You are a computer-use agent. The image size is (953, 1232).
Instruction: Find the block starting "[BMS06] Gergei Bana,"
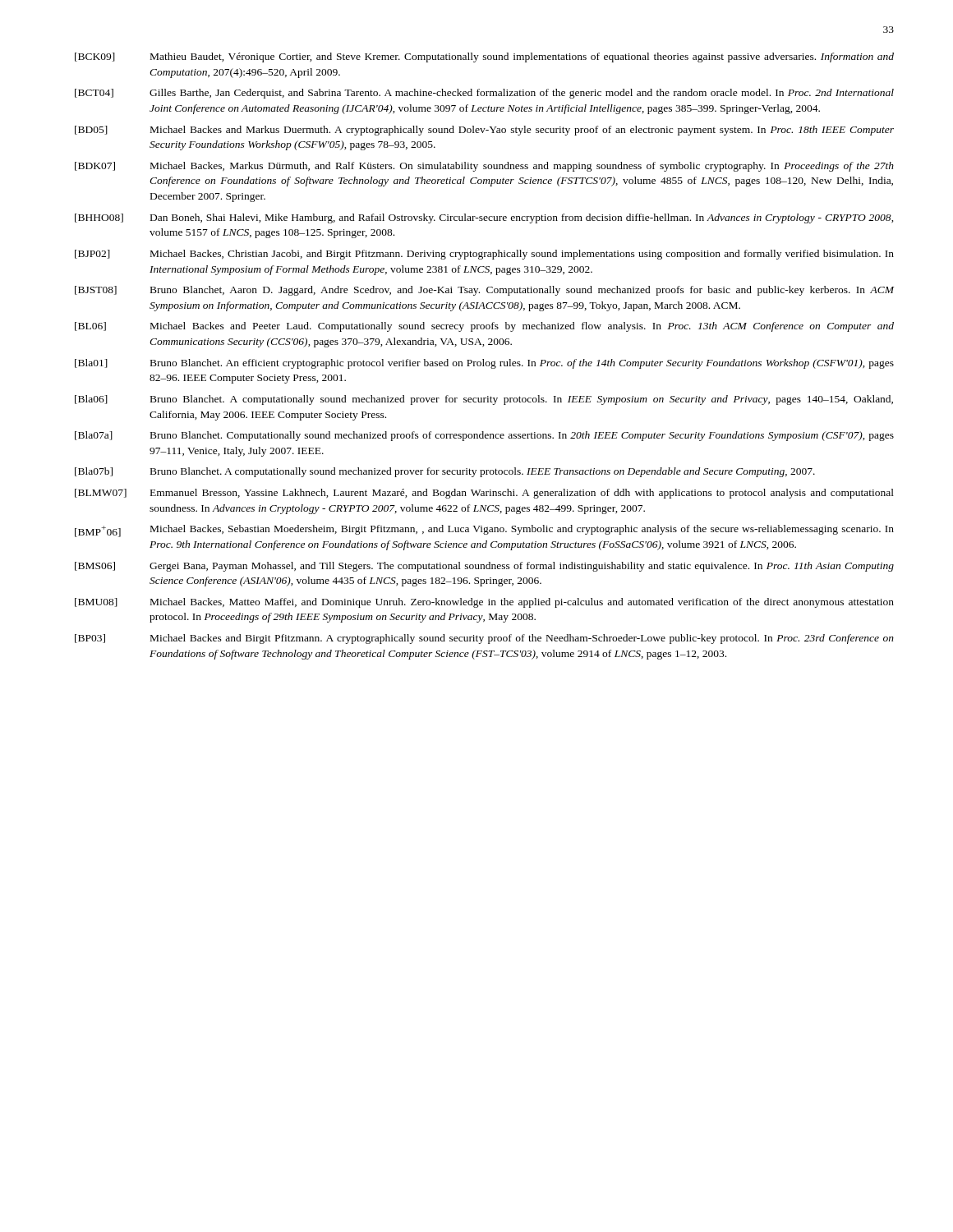click(x=484, y=573)
